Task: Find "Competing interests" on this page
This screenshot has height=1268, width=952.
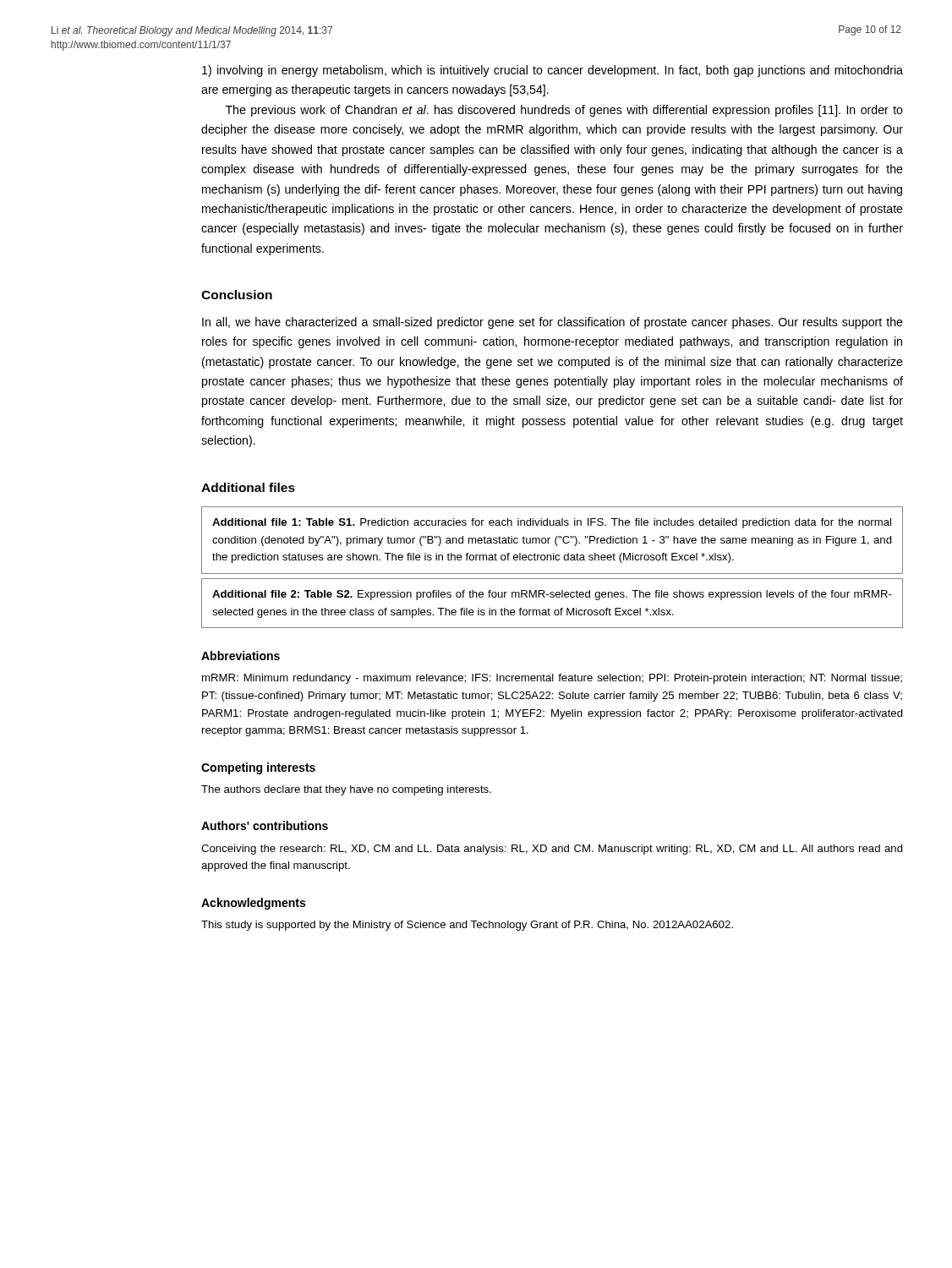Action: (x=258, y=767)
